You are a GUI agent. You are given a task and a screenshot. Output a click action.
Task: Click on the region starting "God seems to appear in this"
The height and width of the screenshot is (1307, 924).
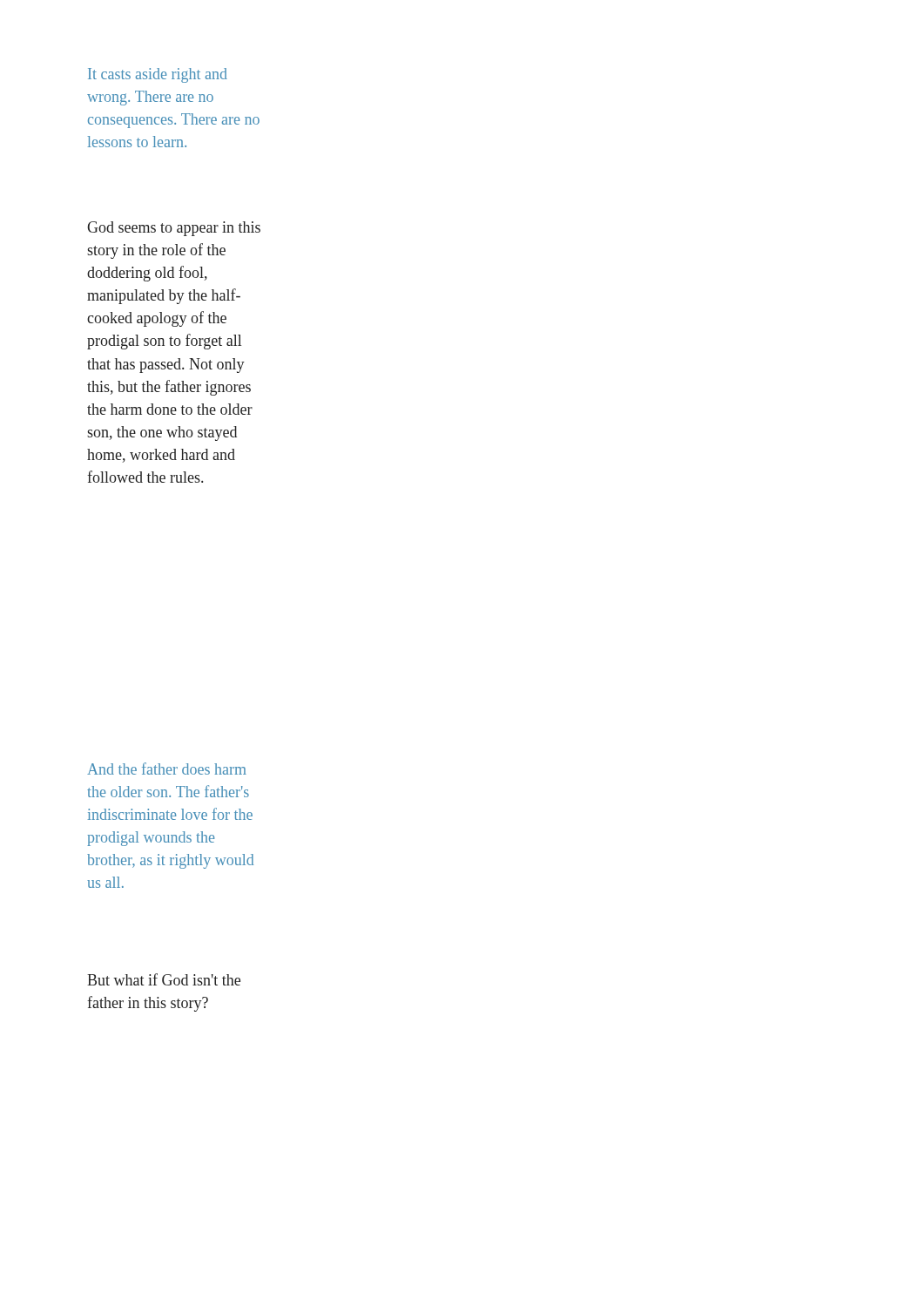174,352
